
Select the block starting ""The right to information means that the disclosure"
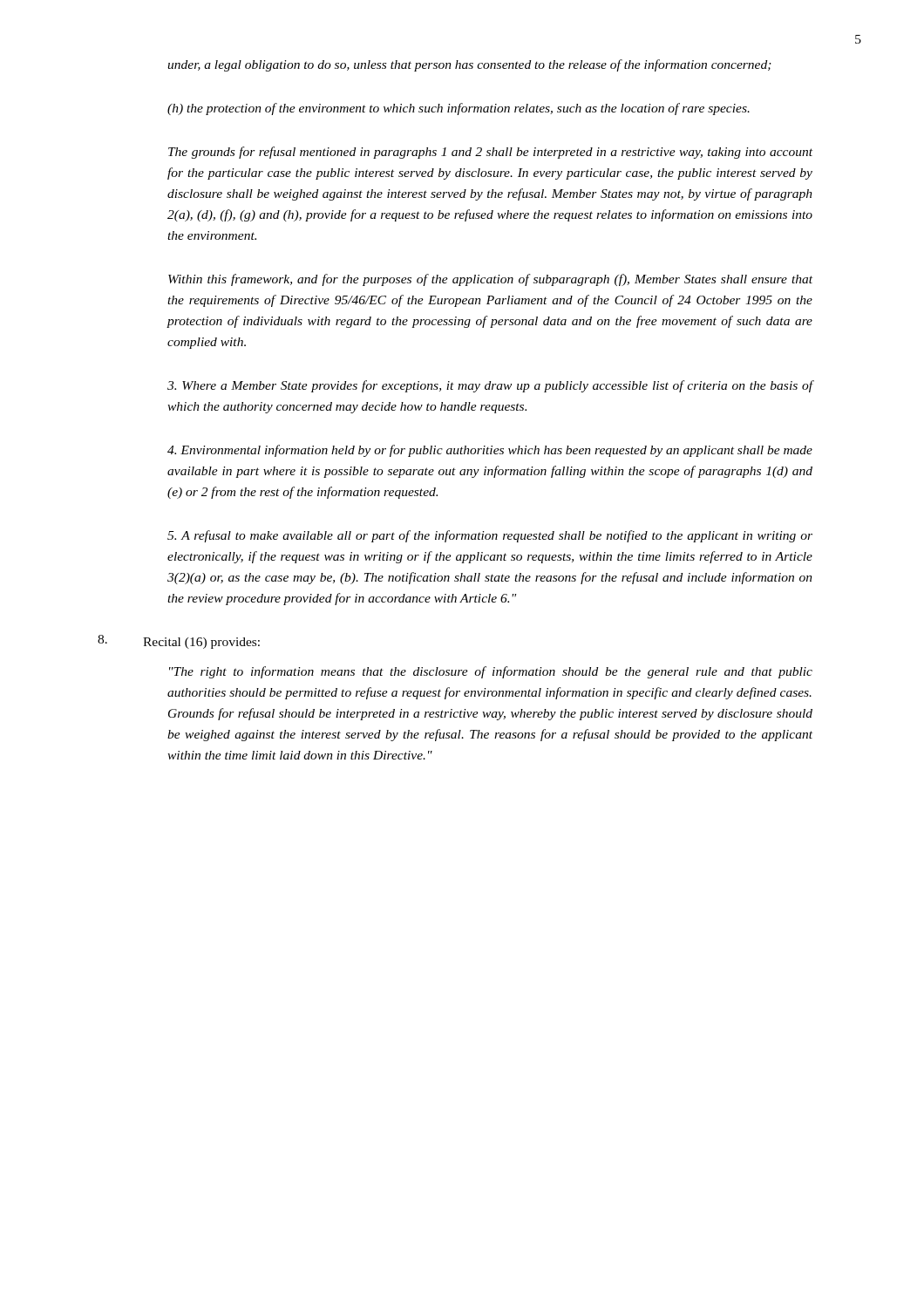(490, 713)
